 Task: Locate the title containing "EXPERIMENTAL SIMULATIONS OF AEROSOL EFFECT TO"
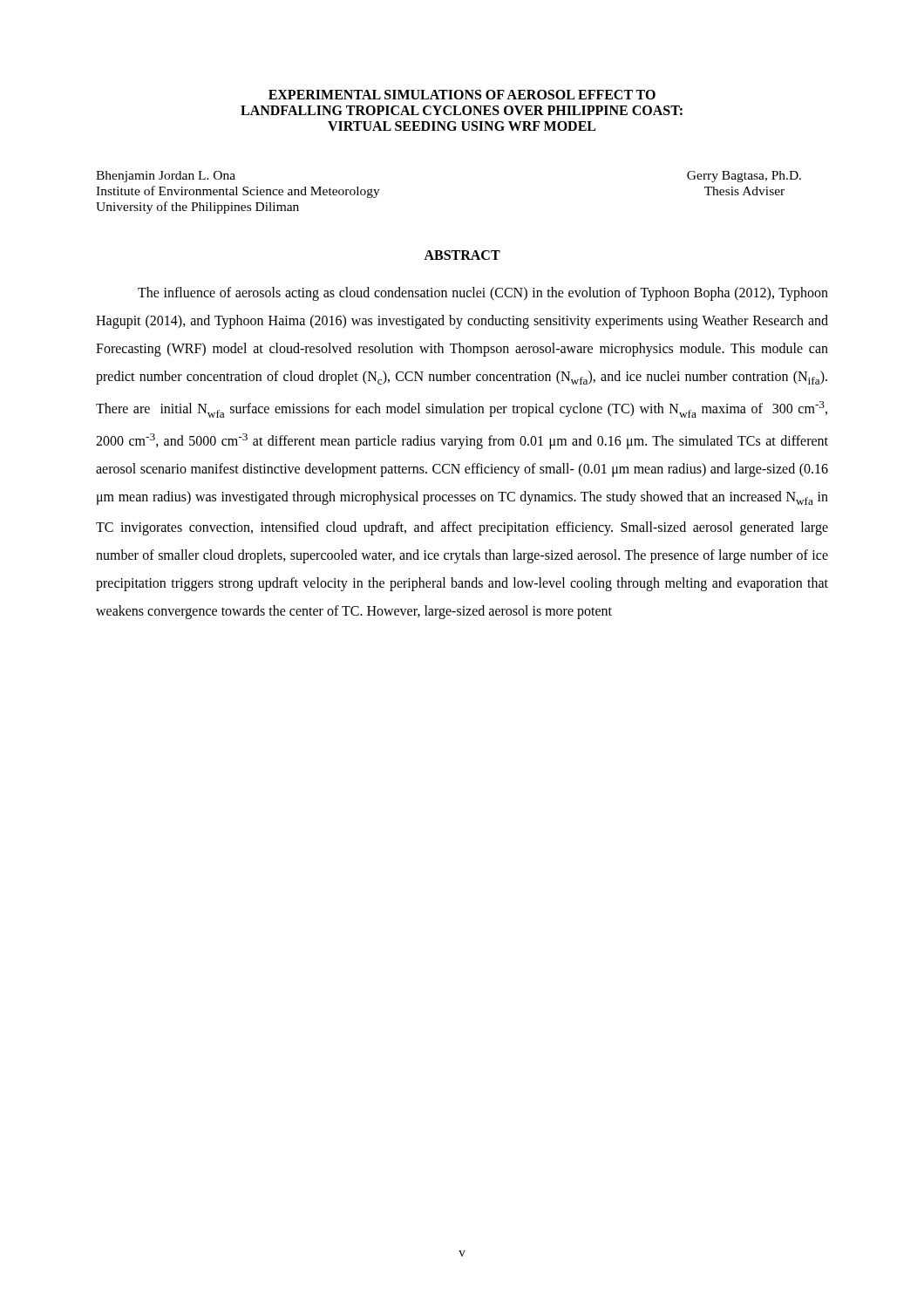(x=462, y=110)
